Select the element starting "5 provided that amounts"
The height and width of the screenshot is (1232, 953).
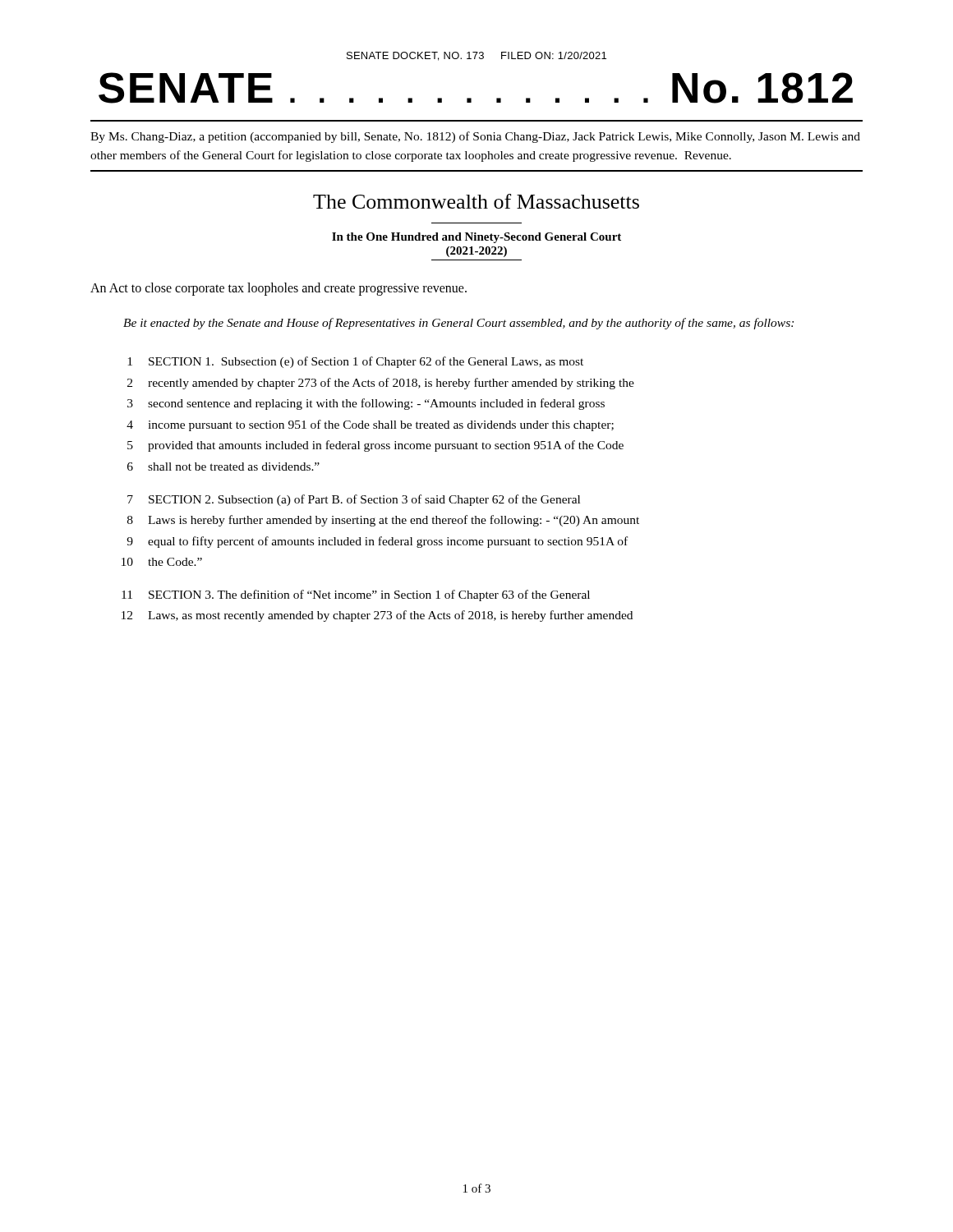point(476,445)
